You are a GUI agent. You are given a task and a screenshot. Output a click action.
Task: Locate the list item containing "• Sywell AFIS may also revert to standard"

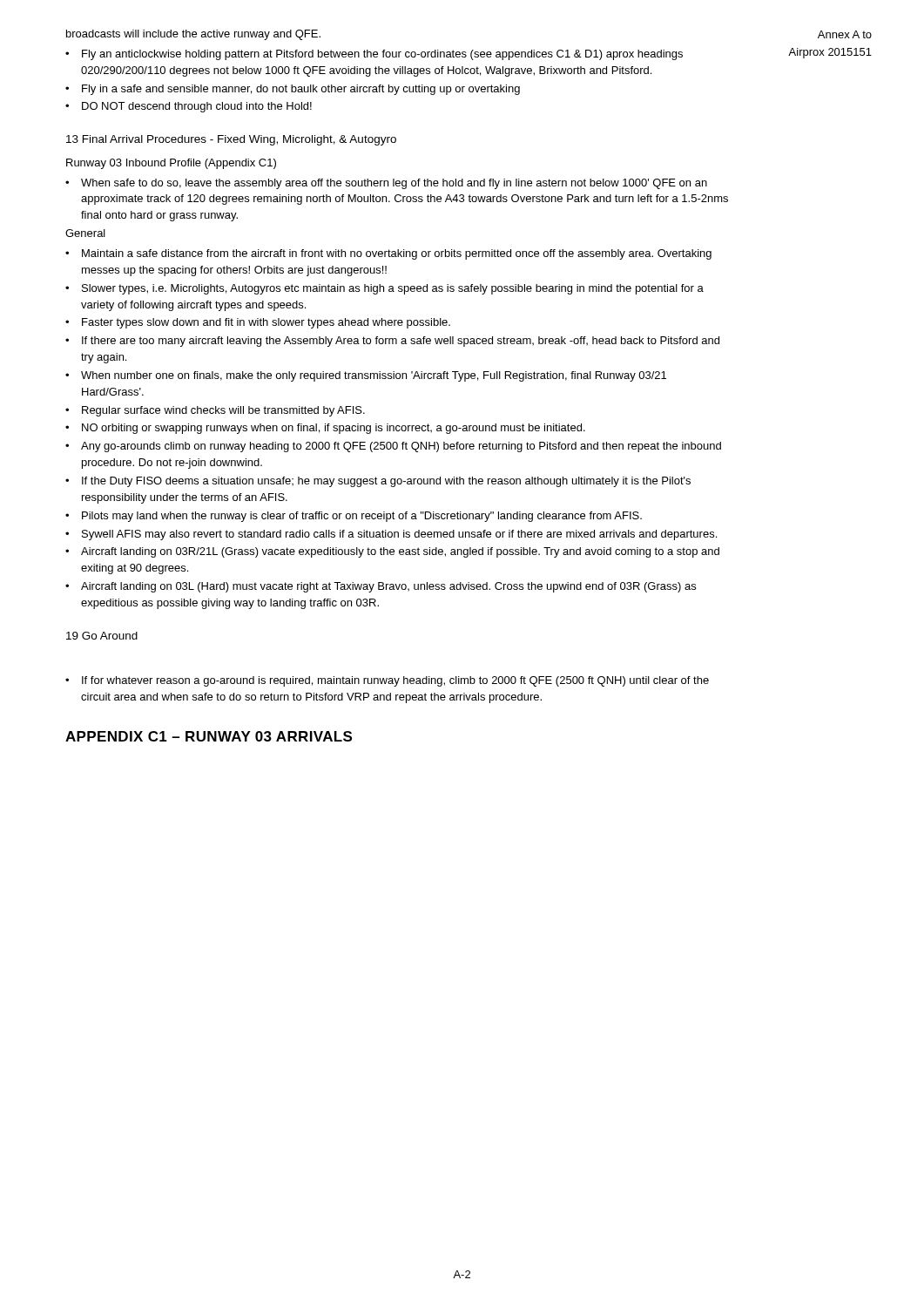pyautogui.click(x=392, y=534)
